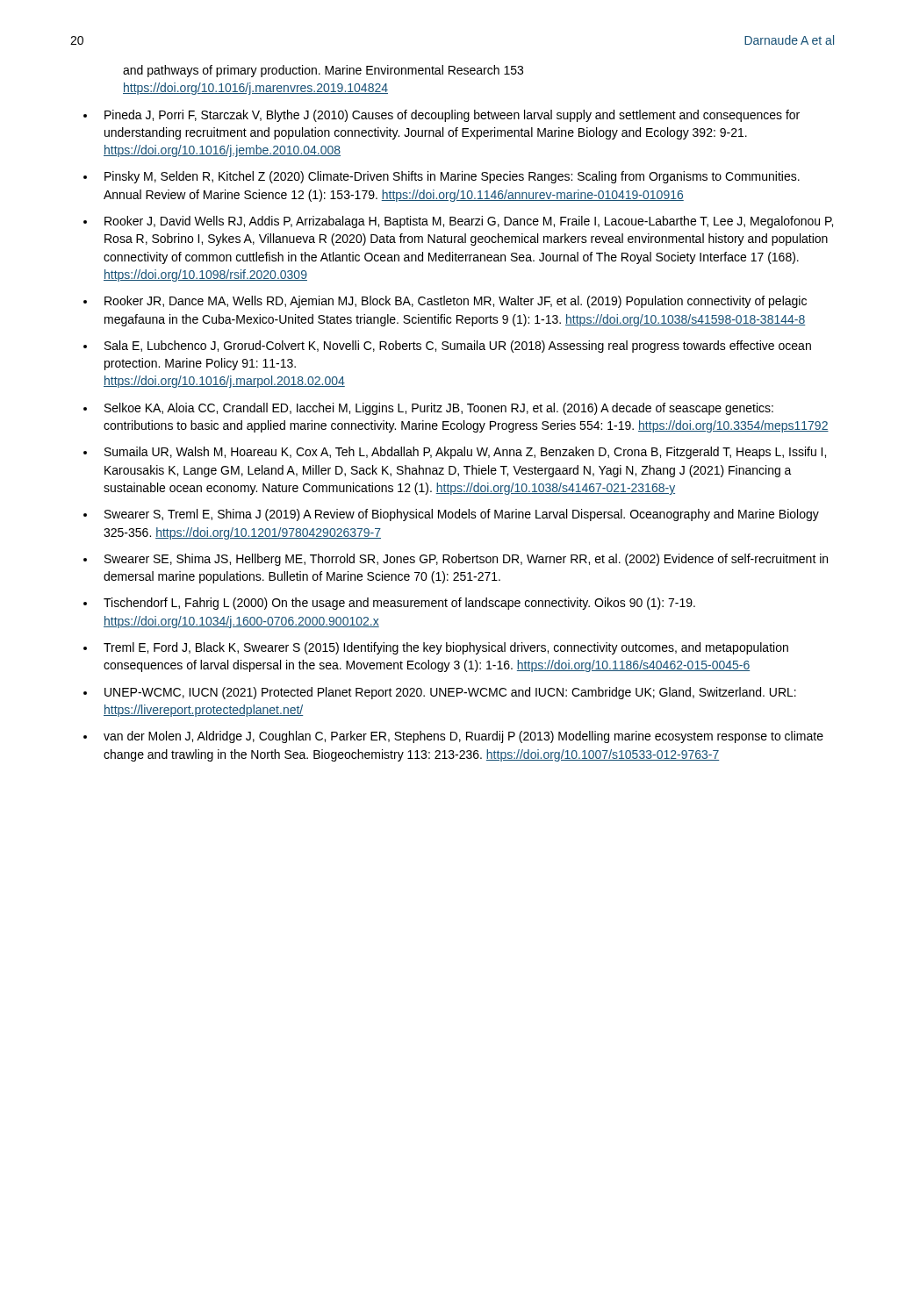The image size is (905, 1316).
Task: Select the list item that reads "Tischendorf L, Fahrig L (2000) On the usage"
Action: [400, 612]
